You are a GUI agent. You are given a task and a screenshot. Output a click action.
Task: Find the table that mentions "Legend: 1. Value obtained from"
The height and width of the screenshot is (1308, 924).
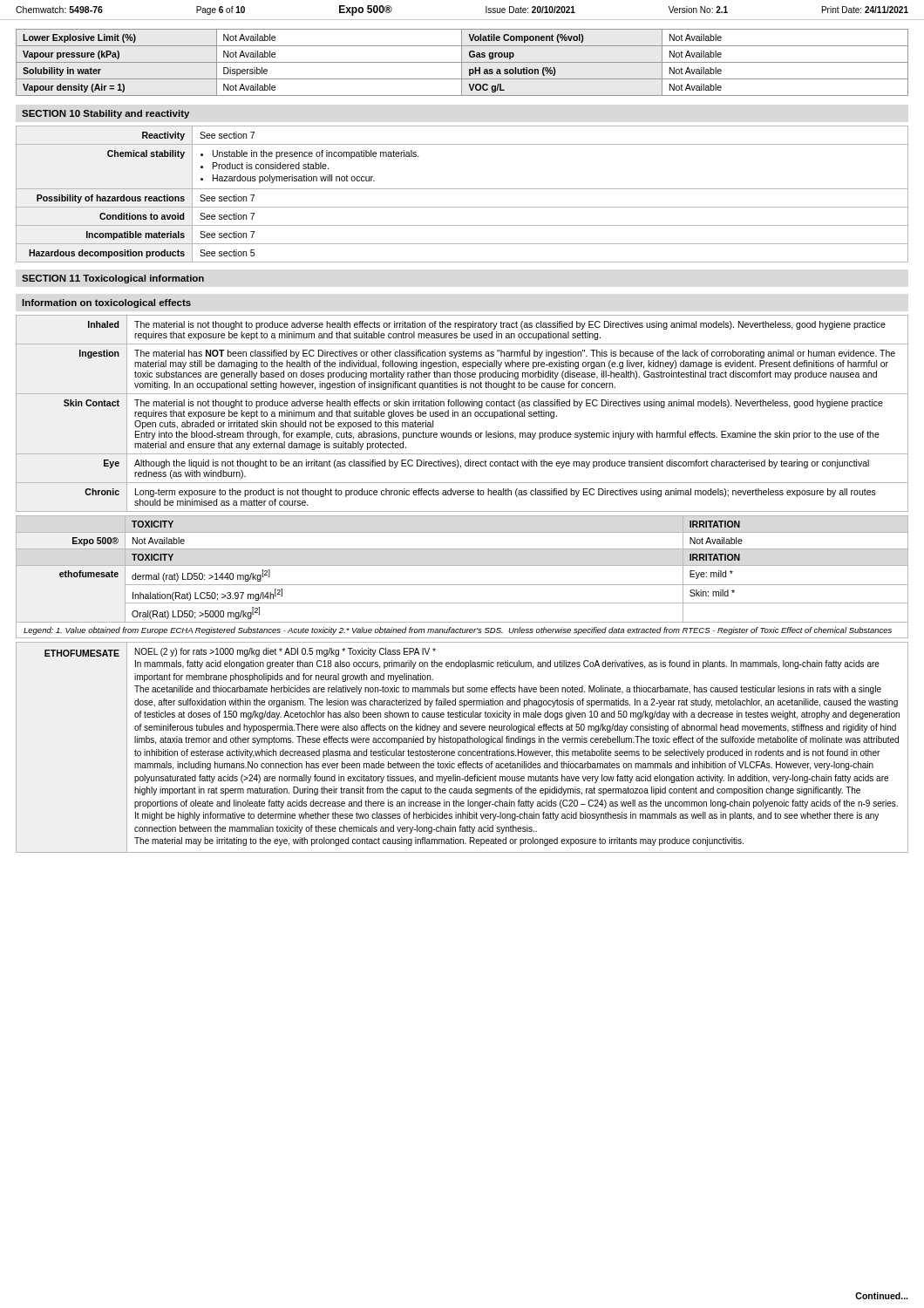tap(462, 577)
